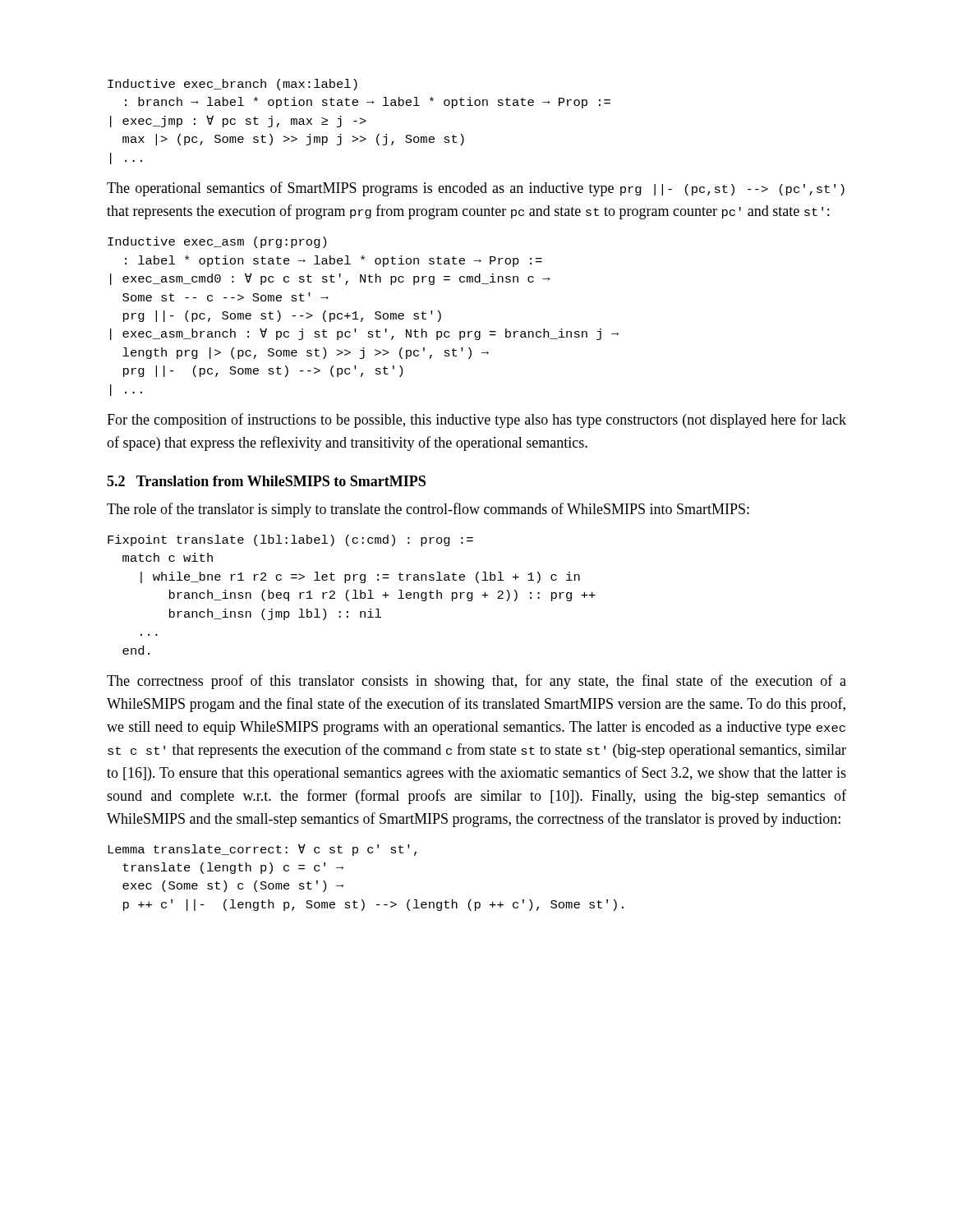Viewport: 953px width, 1232px height.
Task: Select the element starting "The operational semantics of SmartMIPS programs is encoded"
Action: point(476,201)
